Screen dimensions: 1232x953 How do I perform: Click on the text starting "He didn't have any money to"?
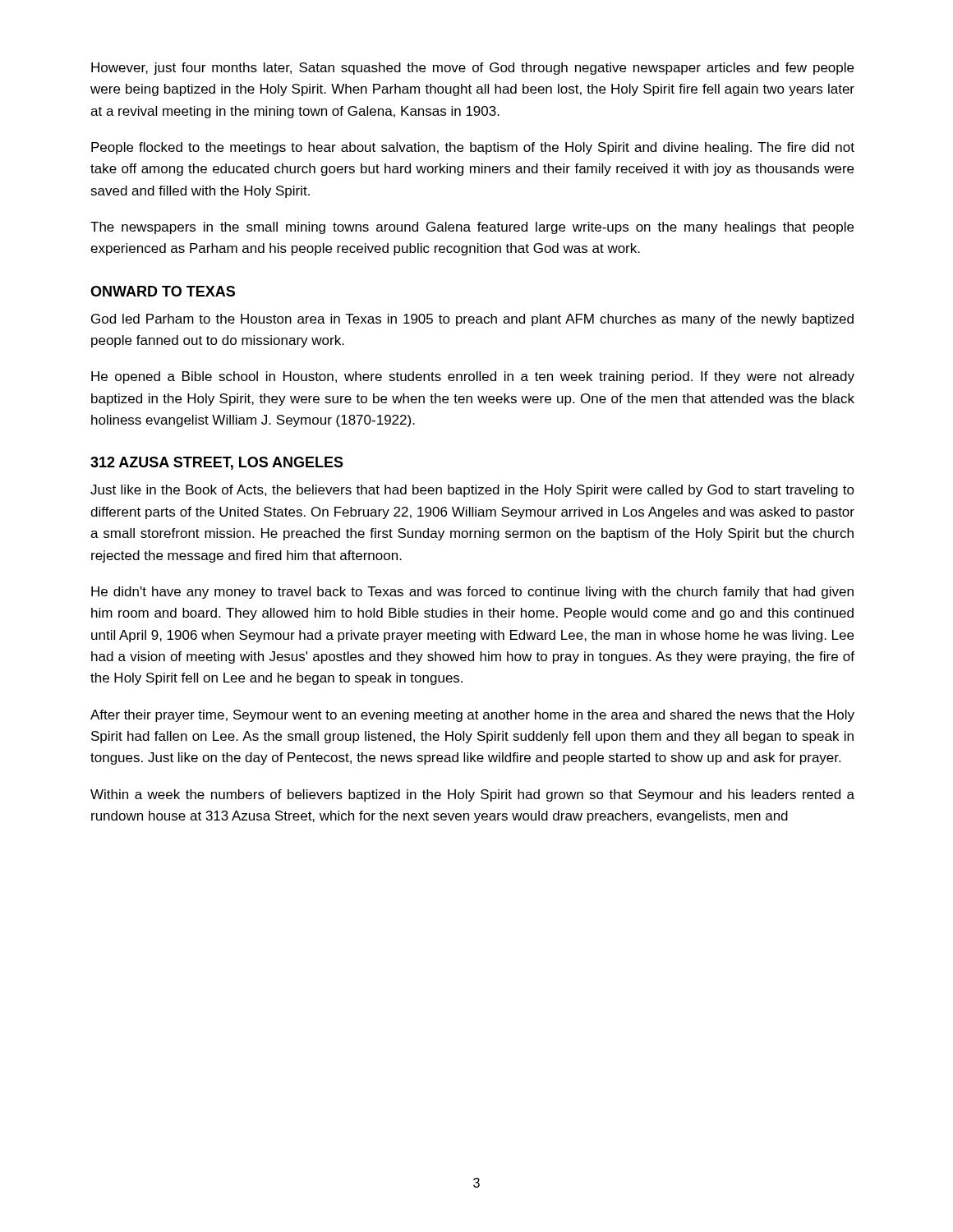[x=472, y=635]
